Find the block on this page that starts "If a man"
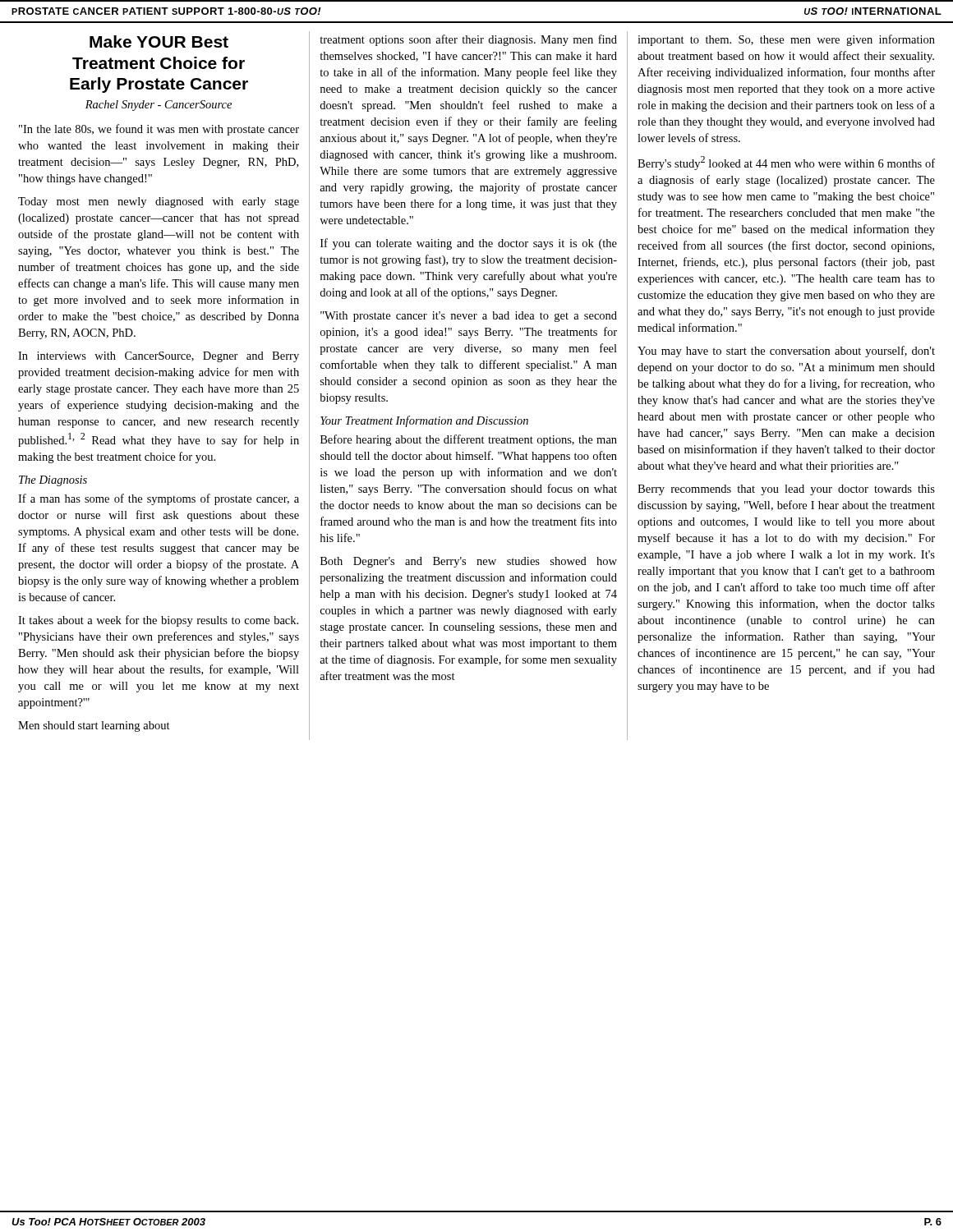The height and width of the screenshot is (1232, 953). click(159, 548)
